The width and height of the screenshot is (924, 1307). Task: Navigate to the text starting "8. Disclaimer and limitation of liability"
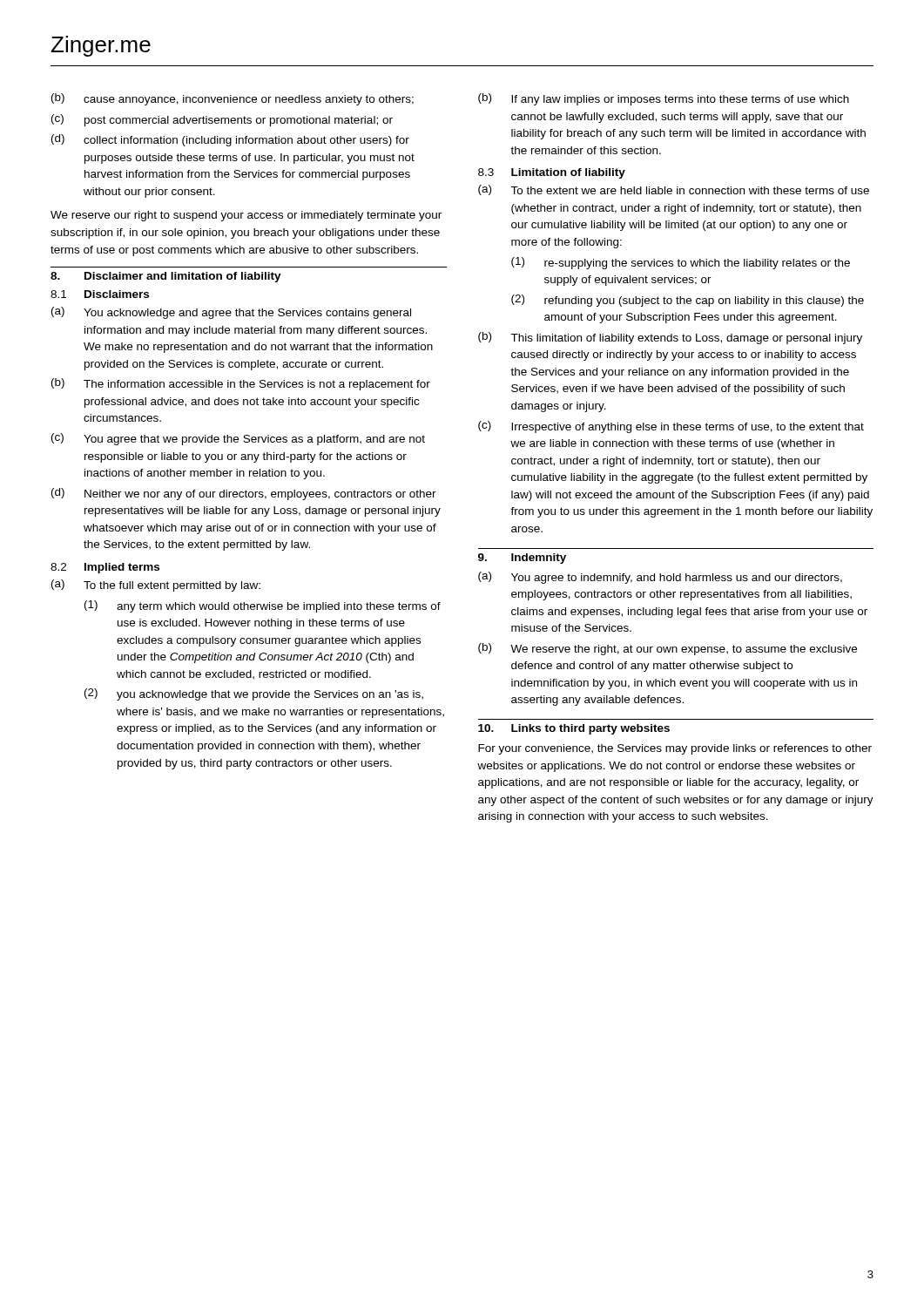(x=166, y=276)
